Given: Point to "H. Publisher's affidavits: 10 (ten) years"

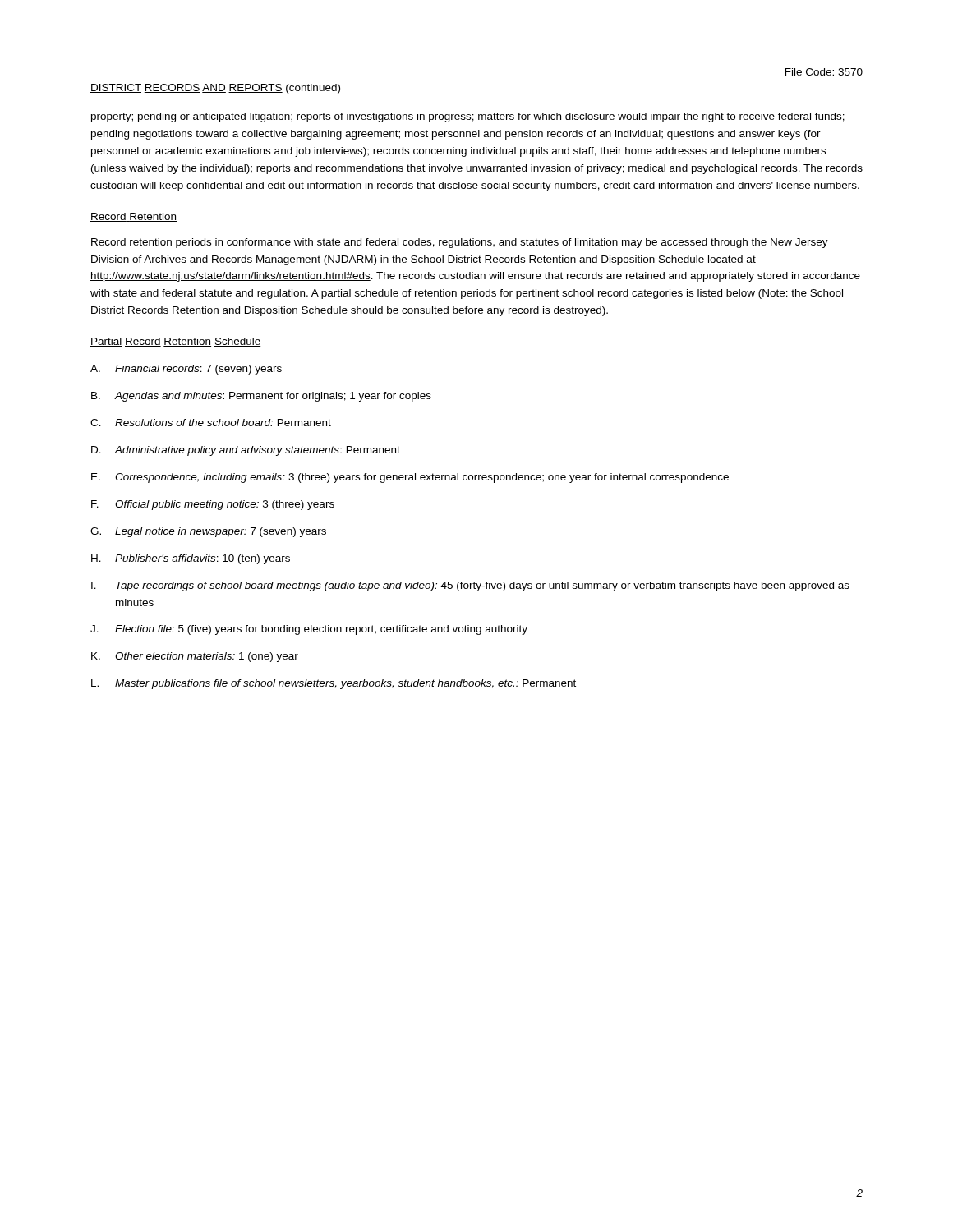Looking at the screenshot, I should pos(191,559).
